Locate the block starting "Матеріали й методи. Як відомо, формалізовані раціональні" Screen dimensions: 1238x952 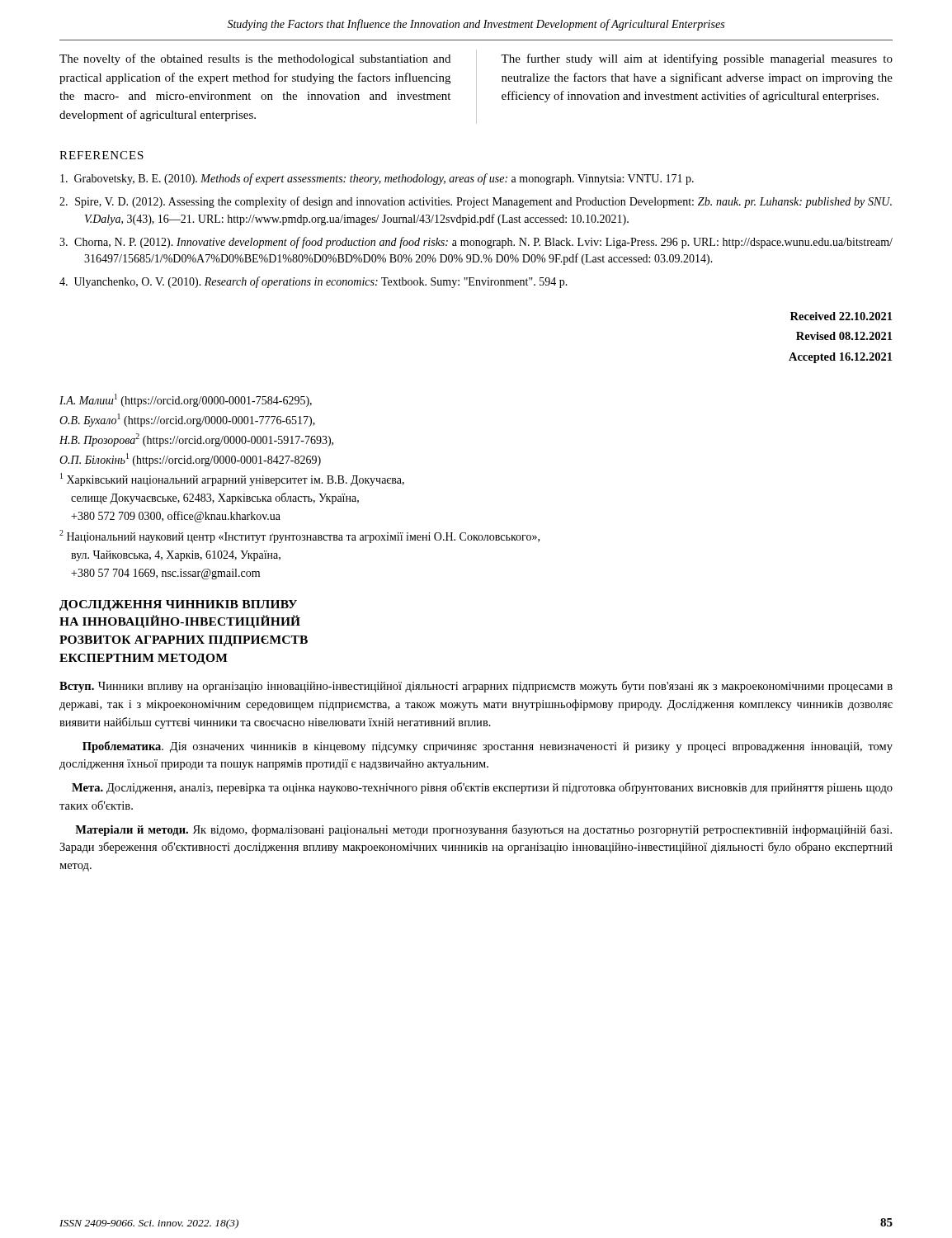tap(476, 847)
